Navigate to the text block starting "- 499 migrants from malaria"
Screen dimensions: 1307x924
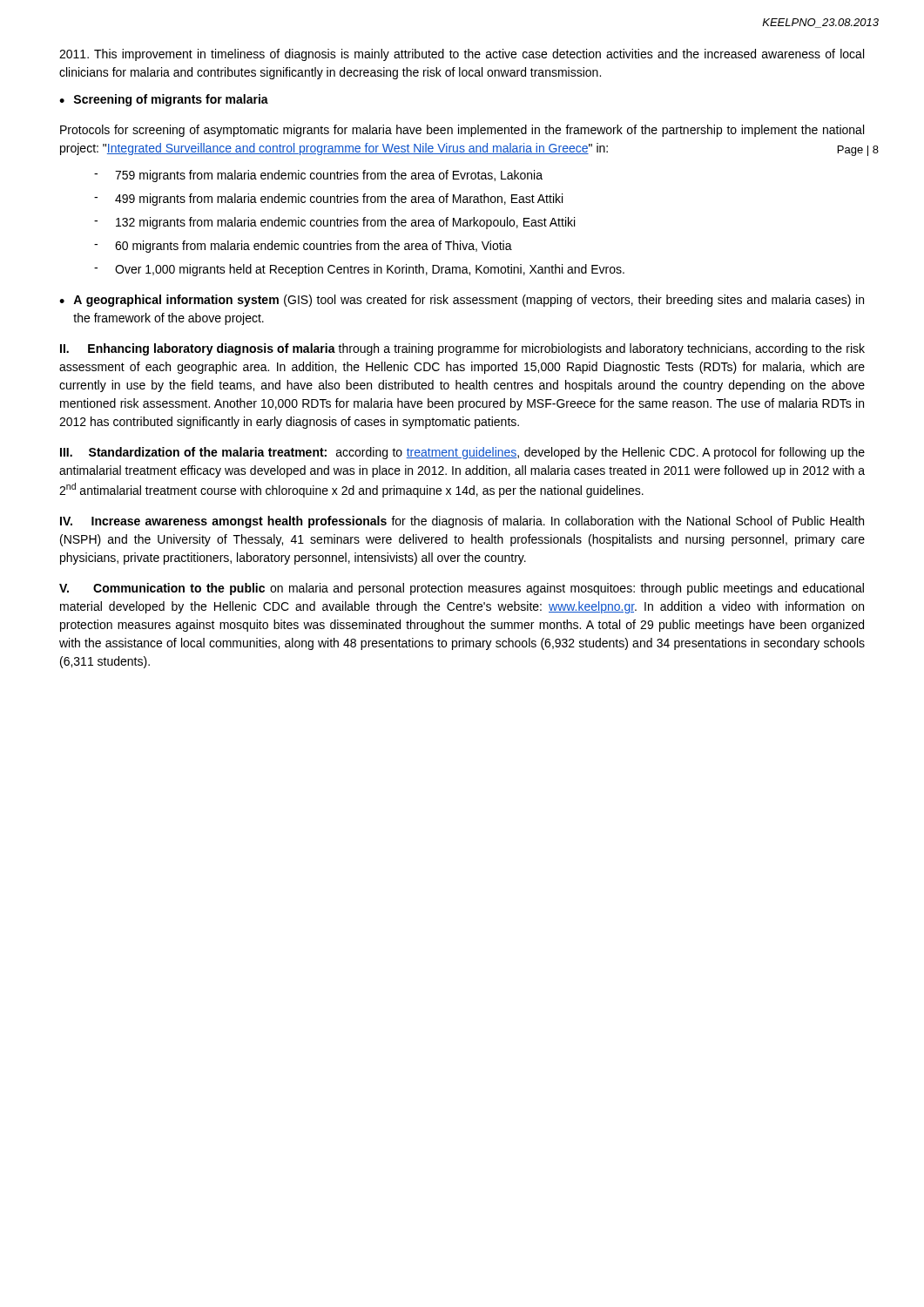329,199
